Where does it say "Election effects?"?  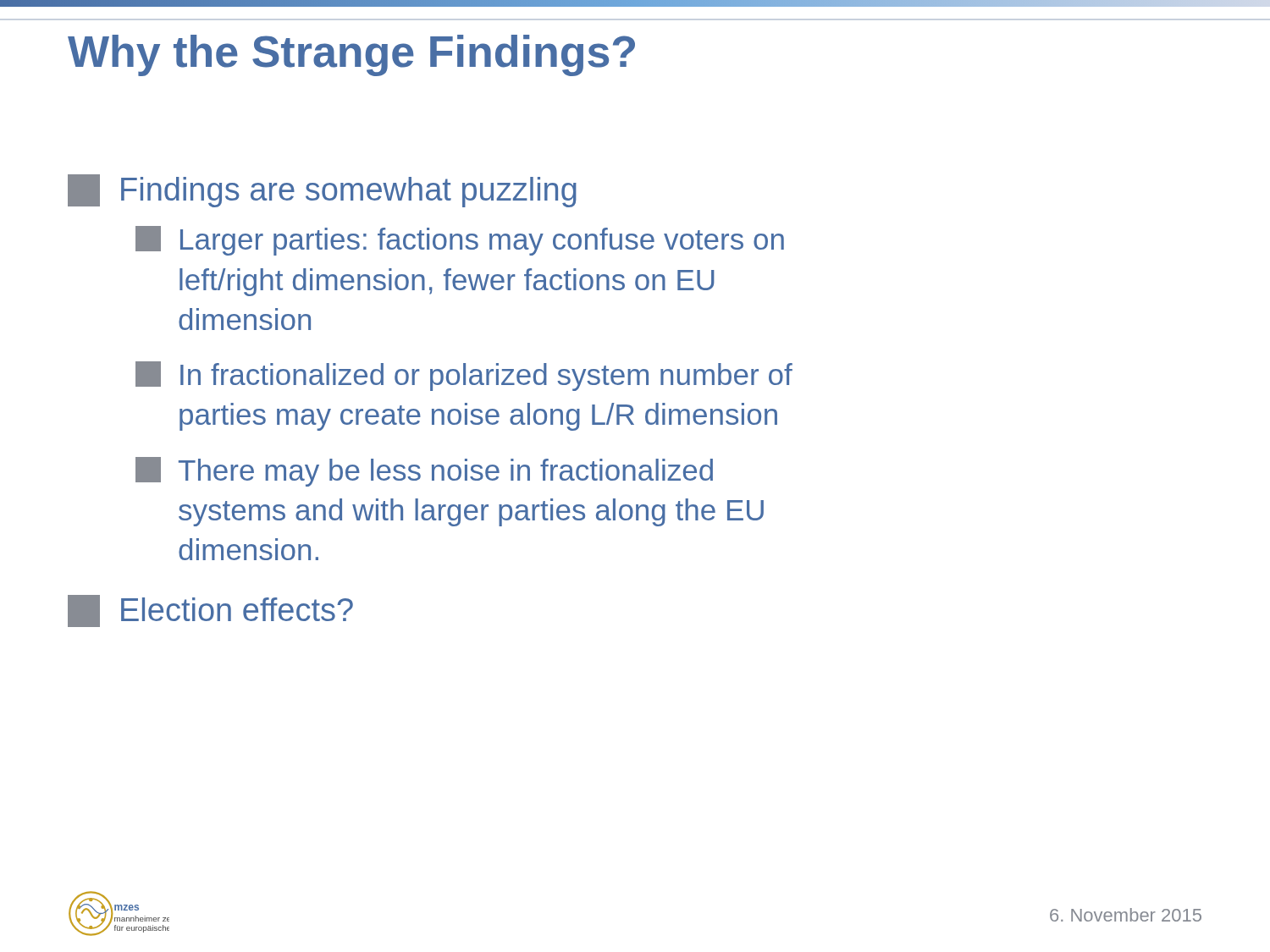pyautogui.click(x=211, y=611)
